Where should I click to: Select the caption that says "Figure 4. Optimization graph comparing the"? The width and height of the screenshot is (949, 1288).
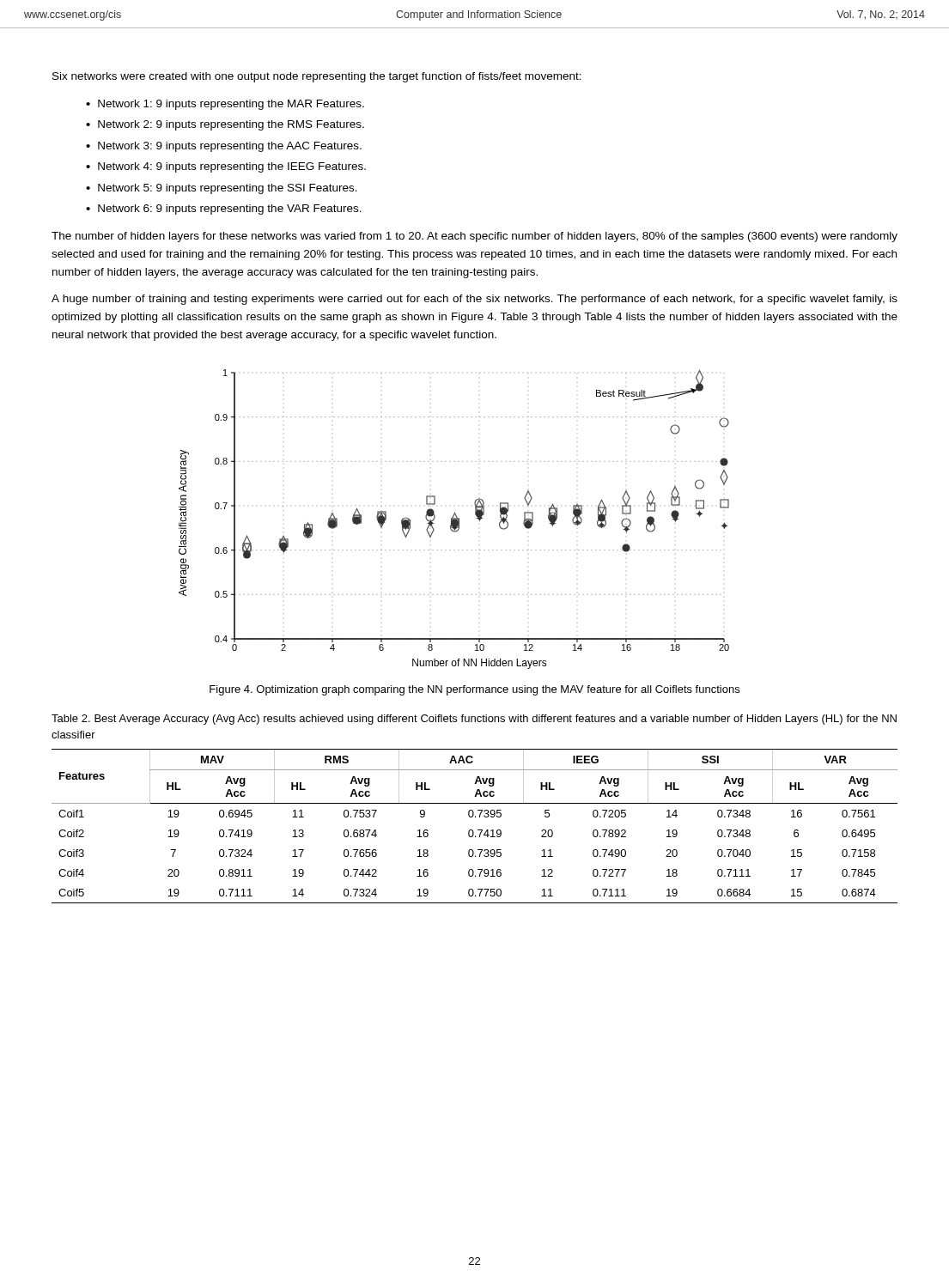coord(474,689)
